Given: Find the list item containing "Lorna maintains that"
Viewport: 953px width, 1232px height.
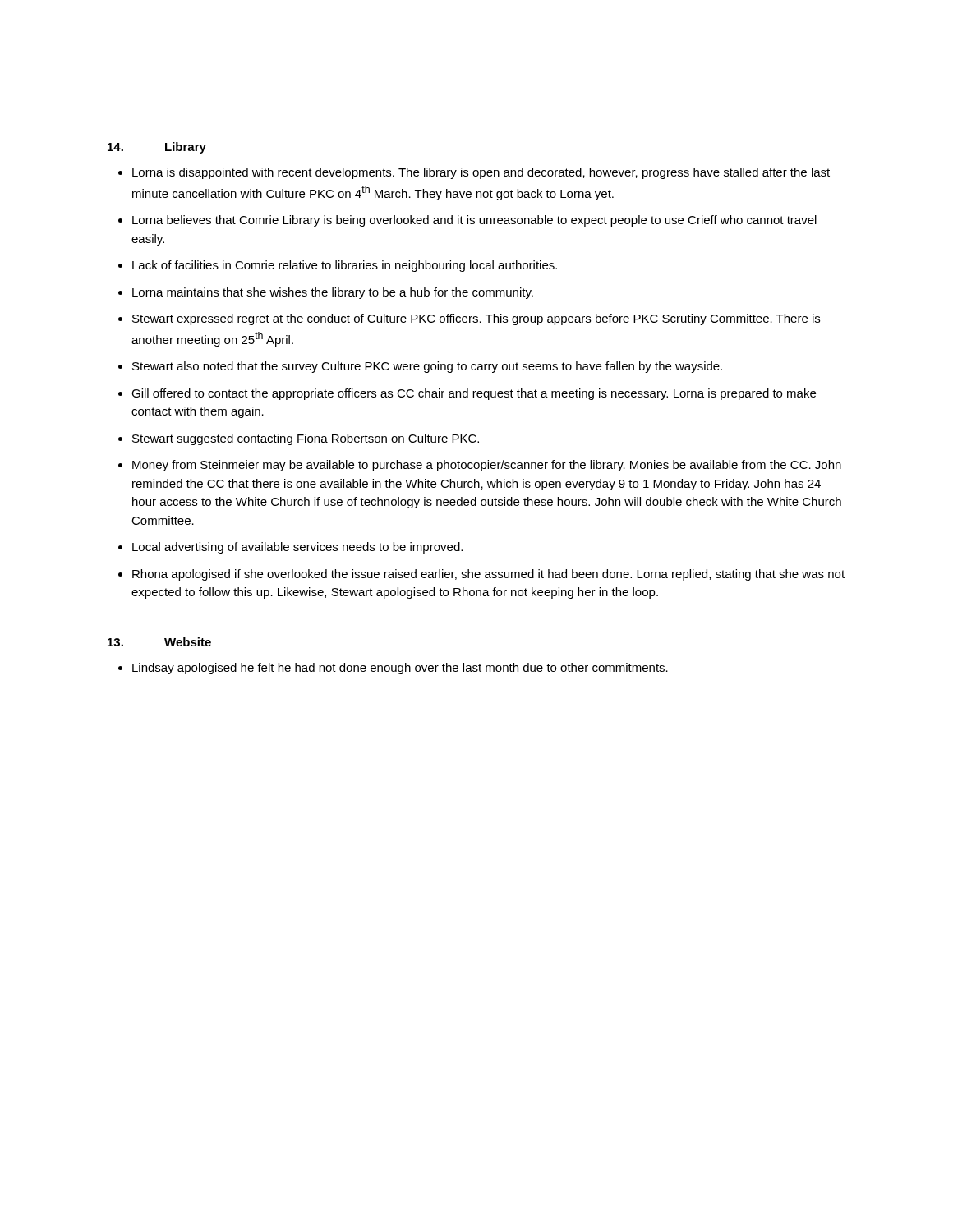Looking at the screenshot, I should tap(333, 292).
